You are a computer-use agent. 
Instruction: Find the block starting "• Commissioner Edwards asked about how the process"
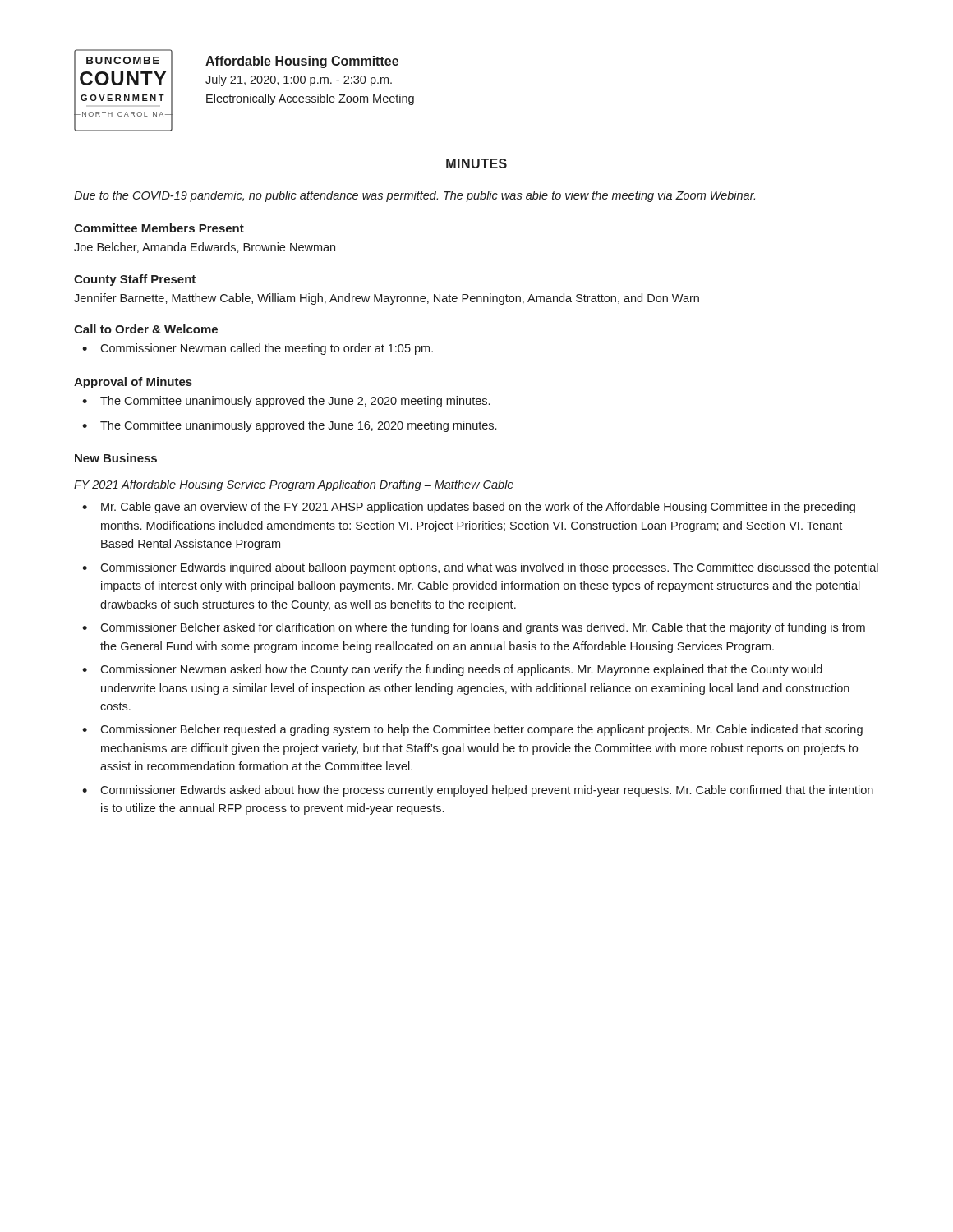click(481, 799)
